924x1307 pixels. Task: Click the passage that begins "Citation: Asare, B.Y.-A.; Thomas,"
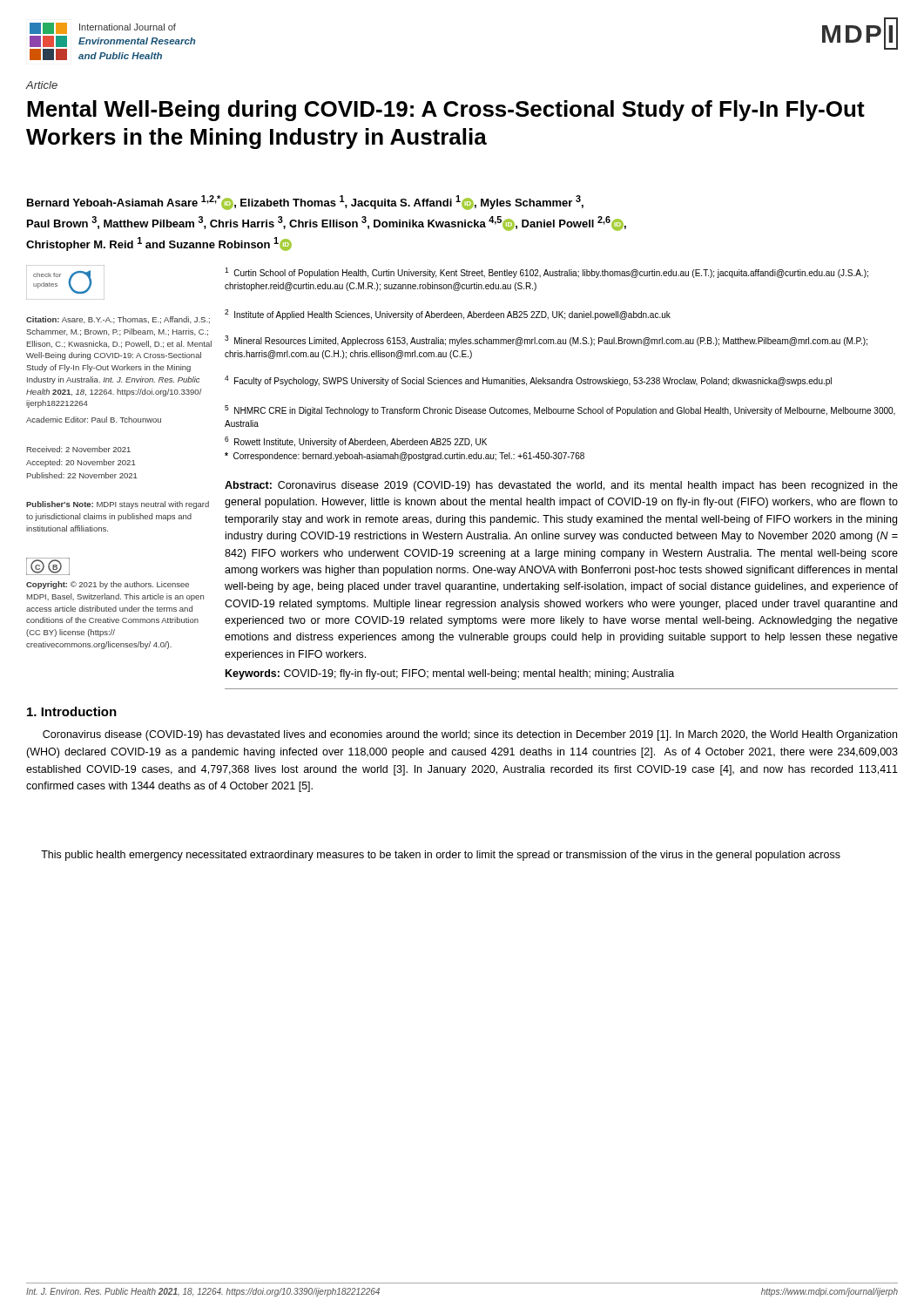[x=119, y=361]
